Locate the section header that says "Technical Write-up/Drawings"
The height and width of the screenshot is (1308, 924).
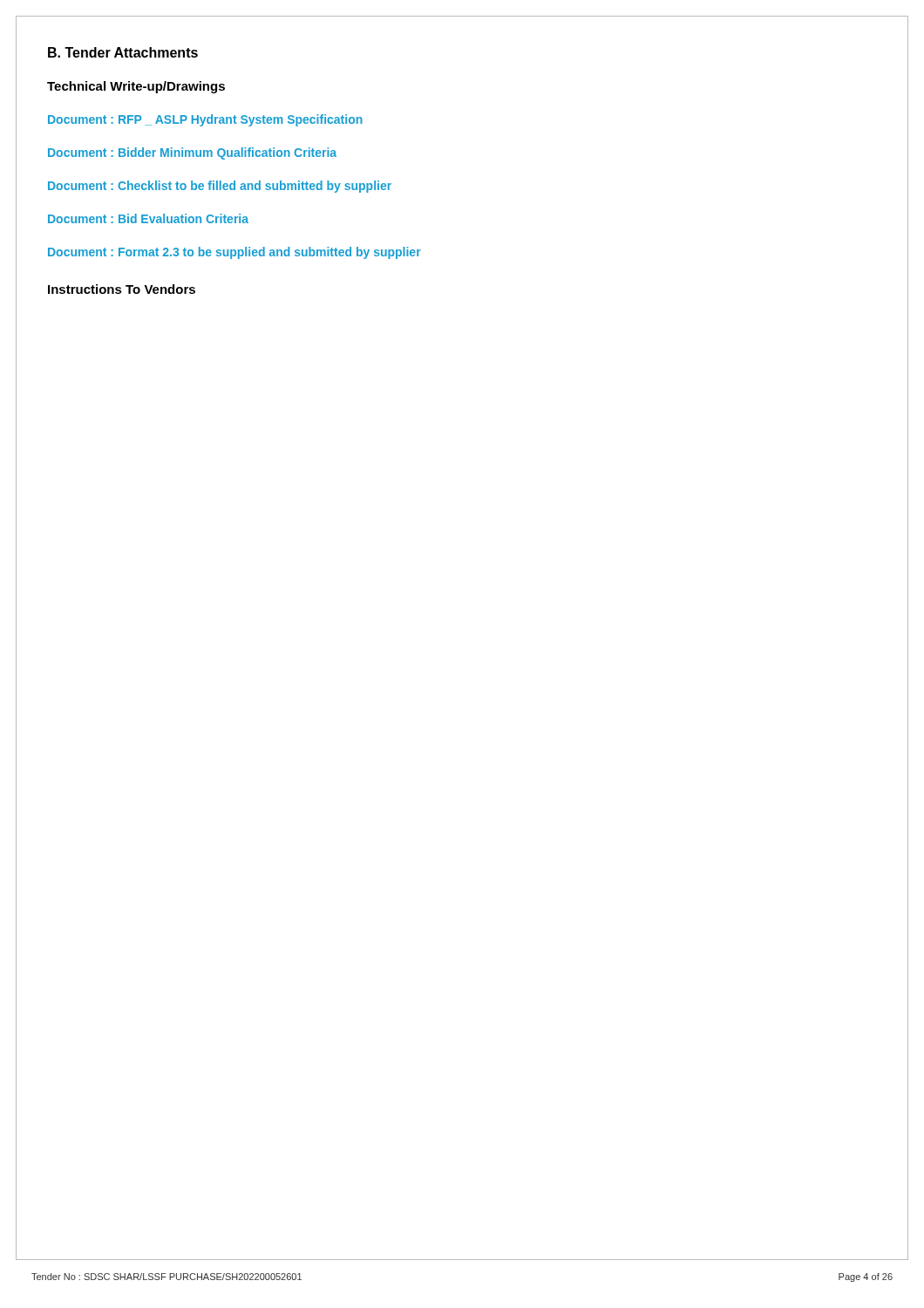(x=136, y=86)
